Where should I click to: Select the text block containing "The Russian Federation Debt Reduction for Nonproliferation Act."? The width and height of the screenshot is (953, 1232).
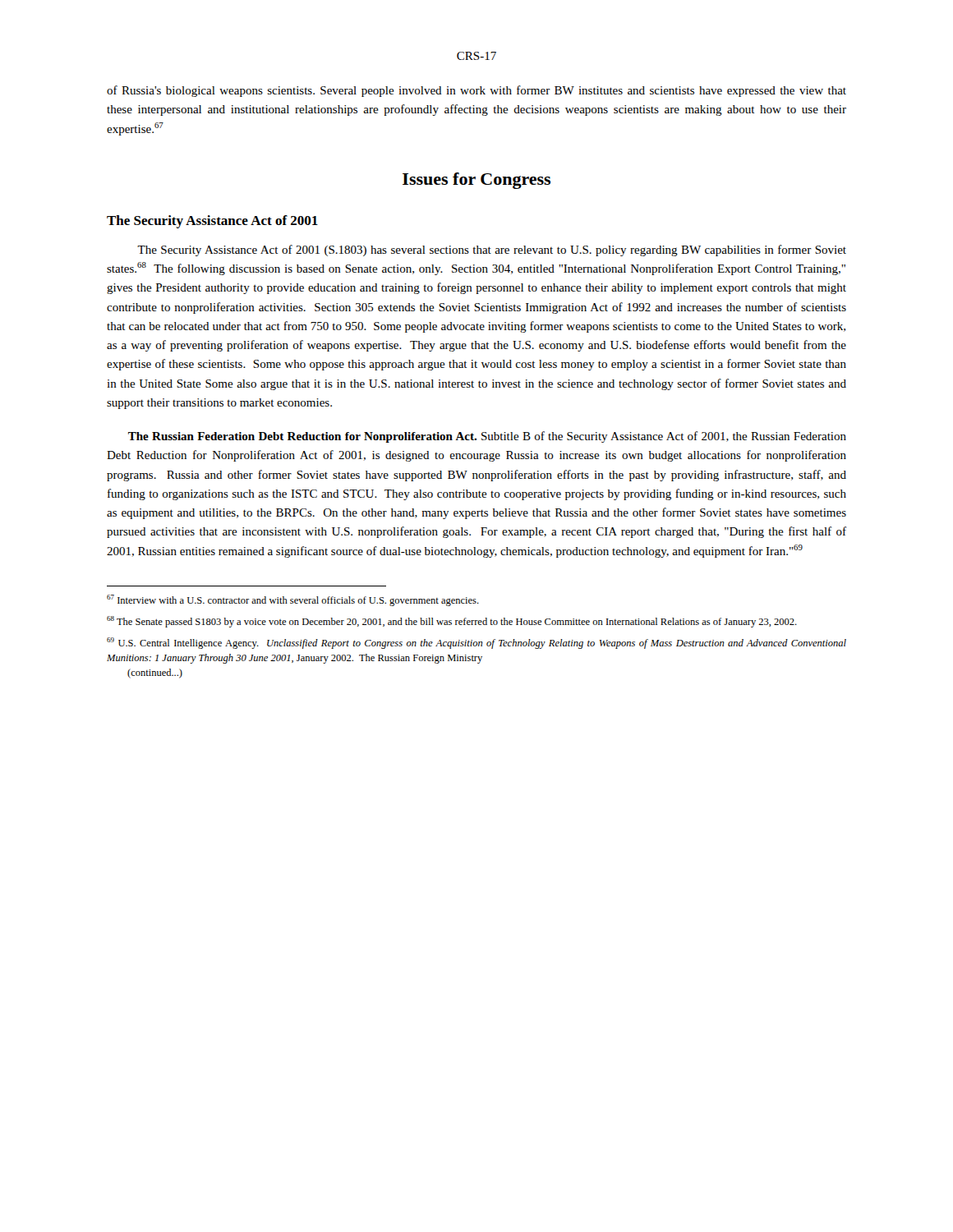(476, 493)
